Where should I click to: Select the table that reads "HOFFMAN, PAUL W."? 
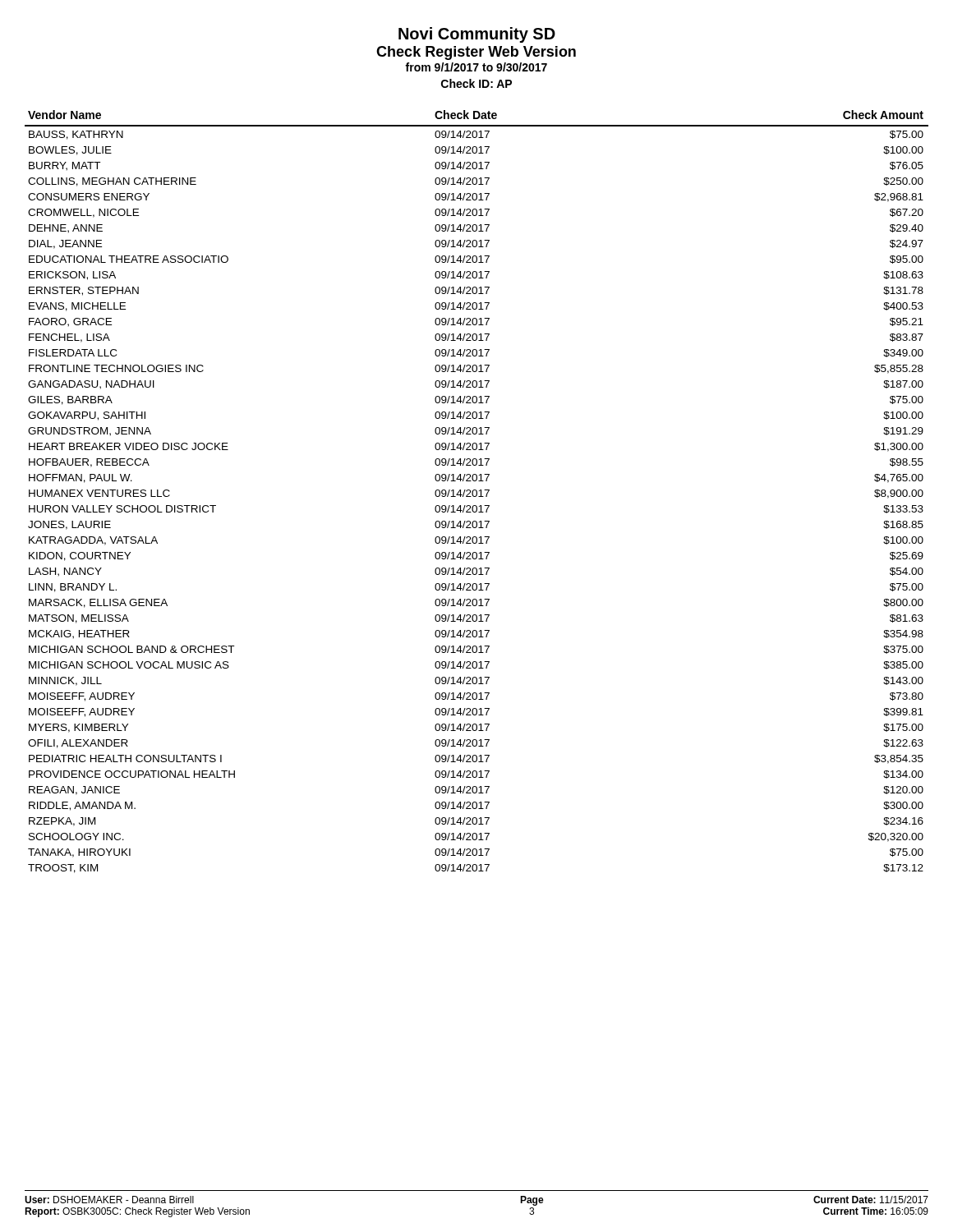pyautogui.click(x=476, y=490)
